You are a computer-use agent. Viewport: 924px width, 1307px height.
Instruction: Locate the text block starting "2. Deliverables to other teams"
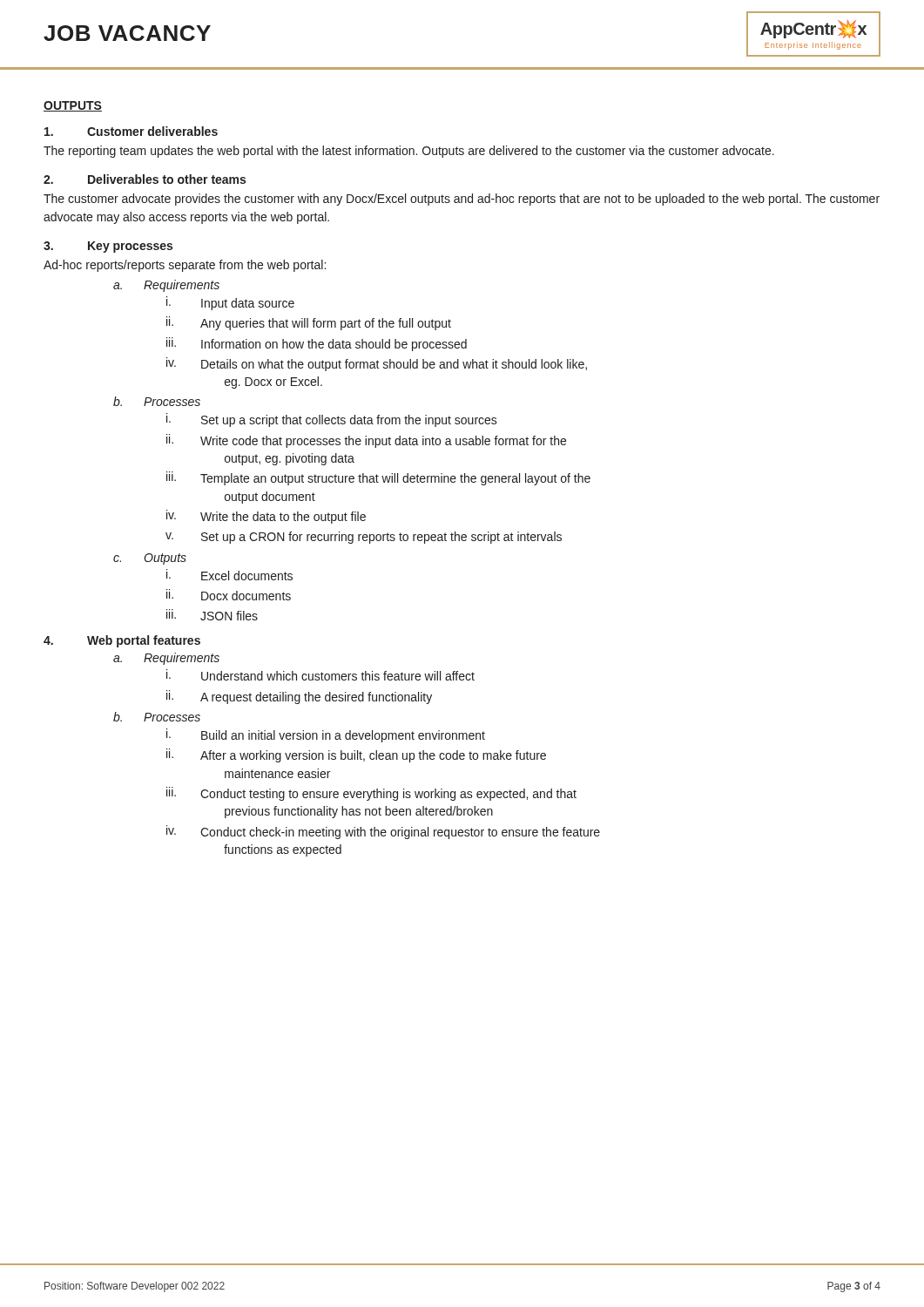point(145,180)
